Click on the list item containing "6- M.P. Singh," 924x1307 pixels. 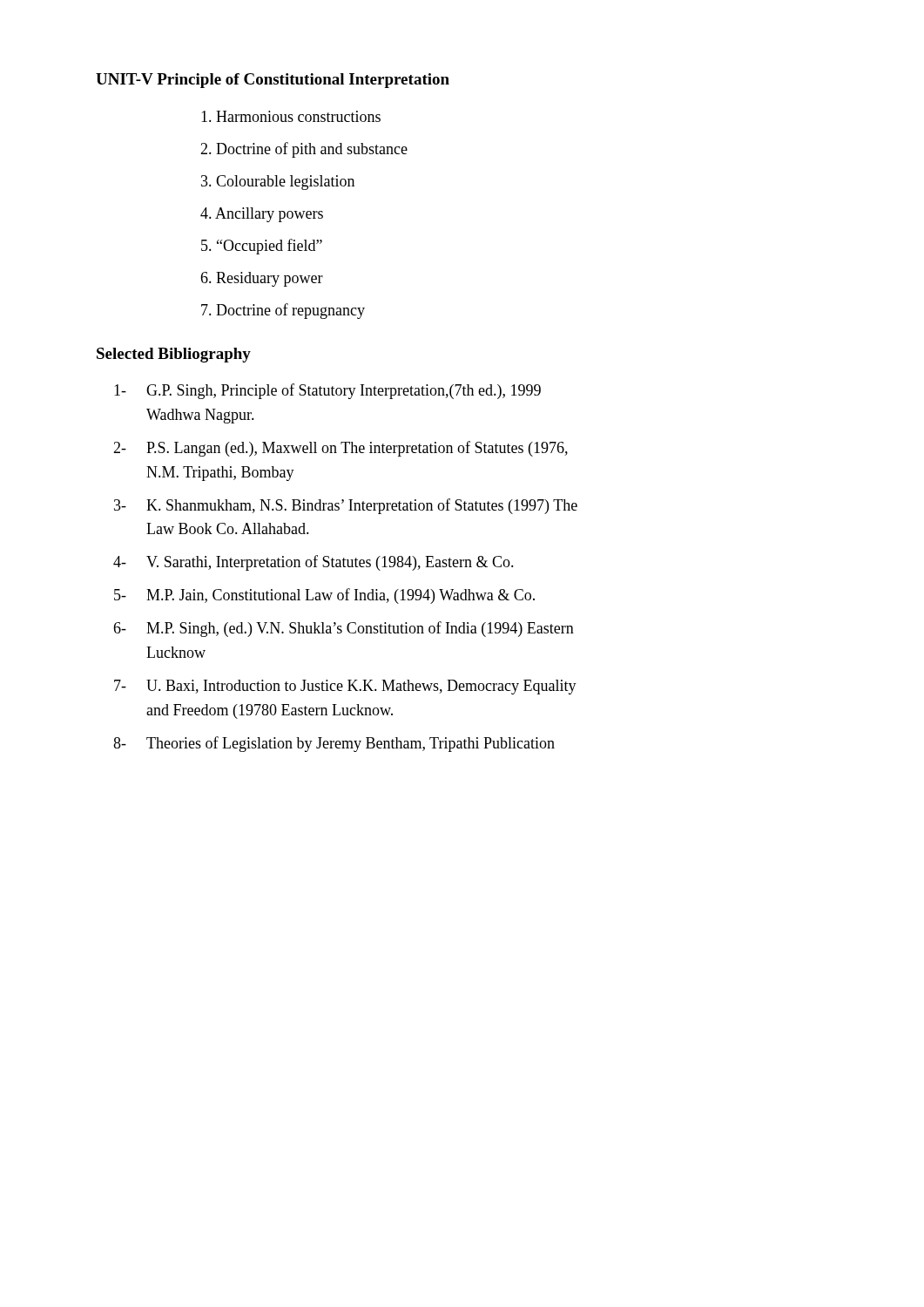point(466,641)
